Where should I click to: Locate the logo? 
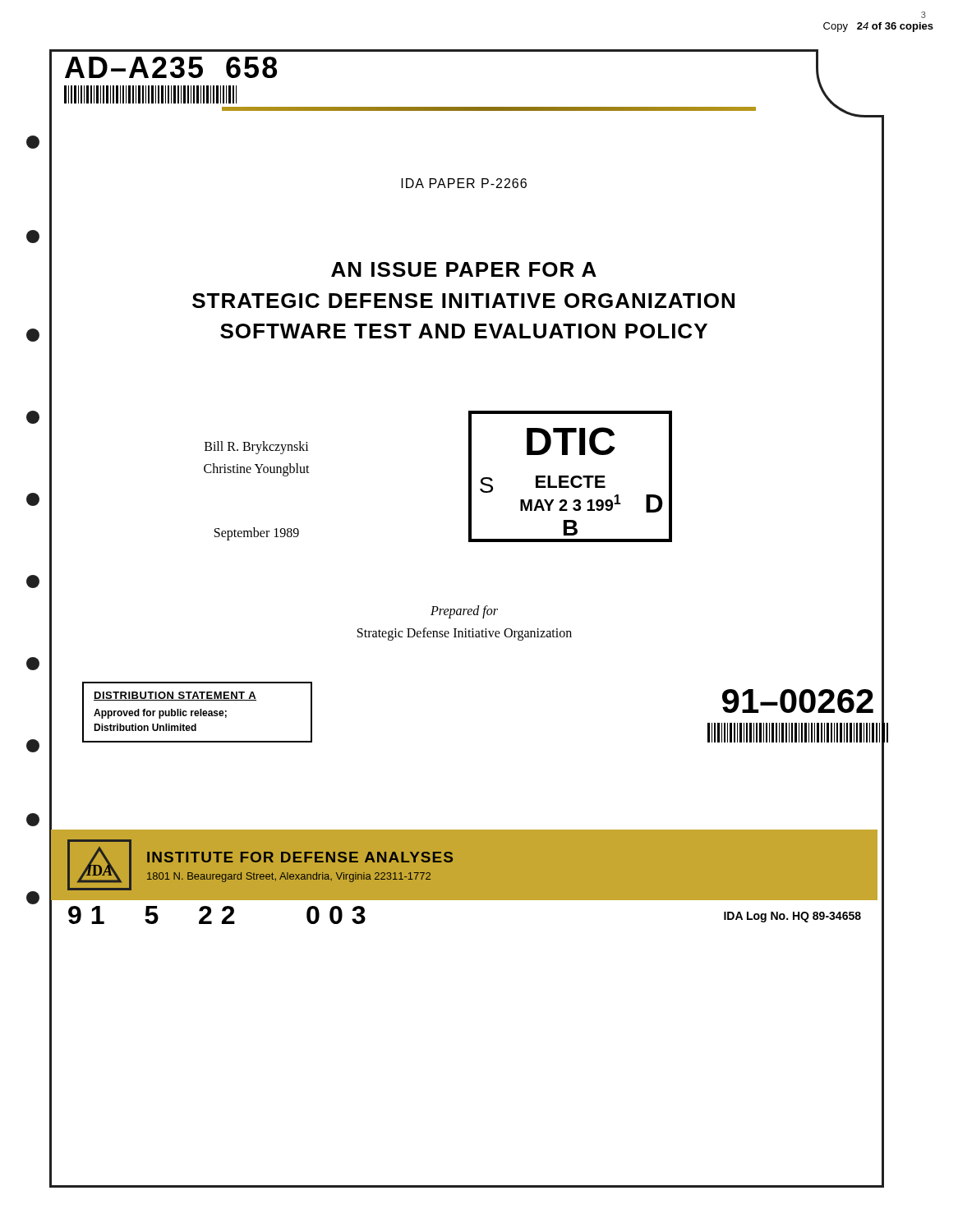(x=464, y=865)
